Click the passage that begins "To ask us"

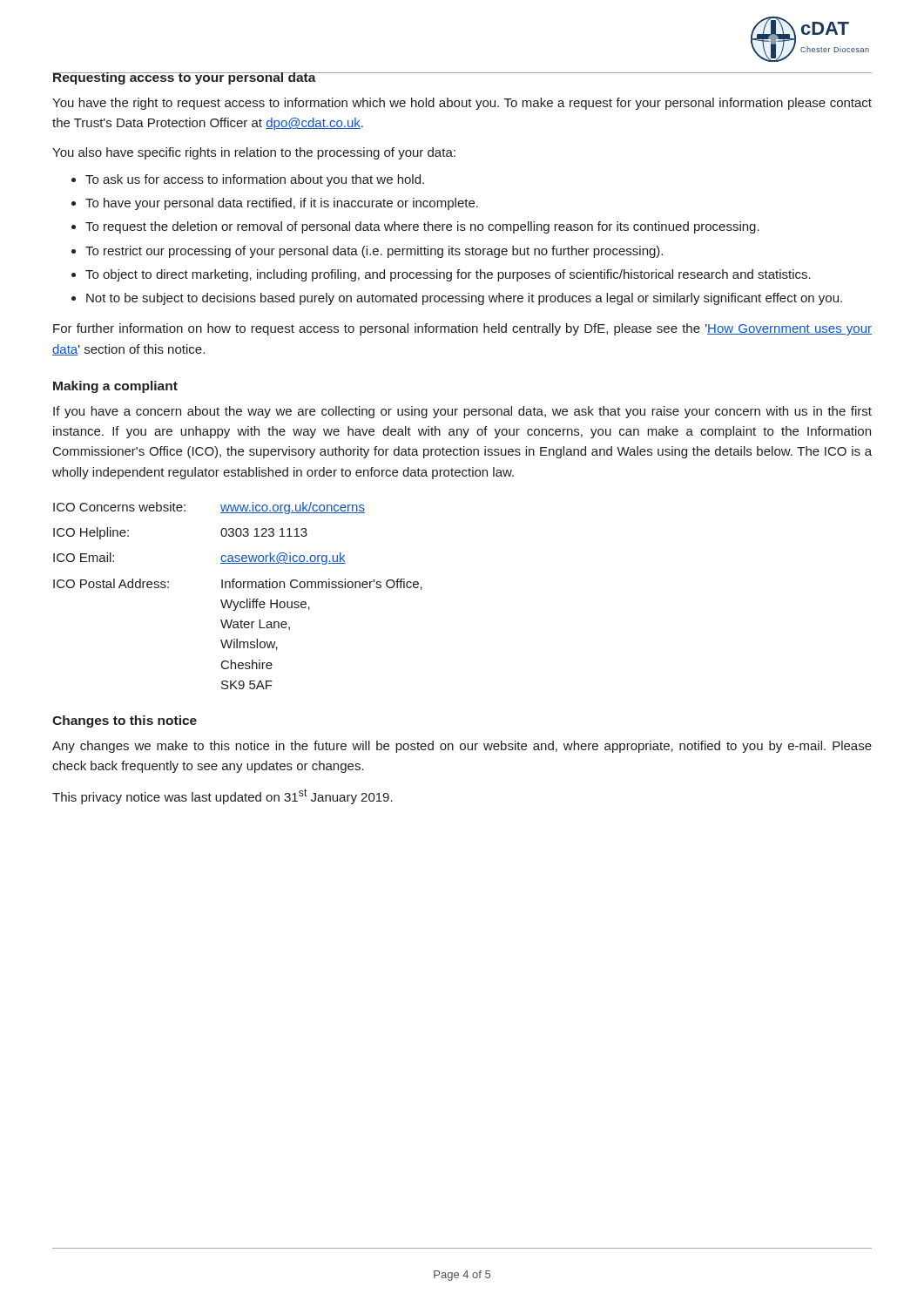[255, 179]
